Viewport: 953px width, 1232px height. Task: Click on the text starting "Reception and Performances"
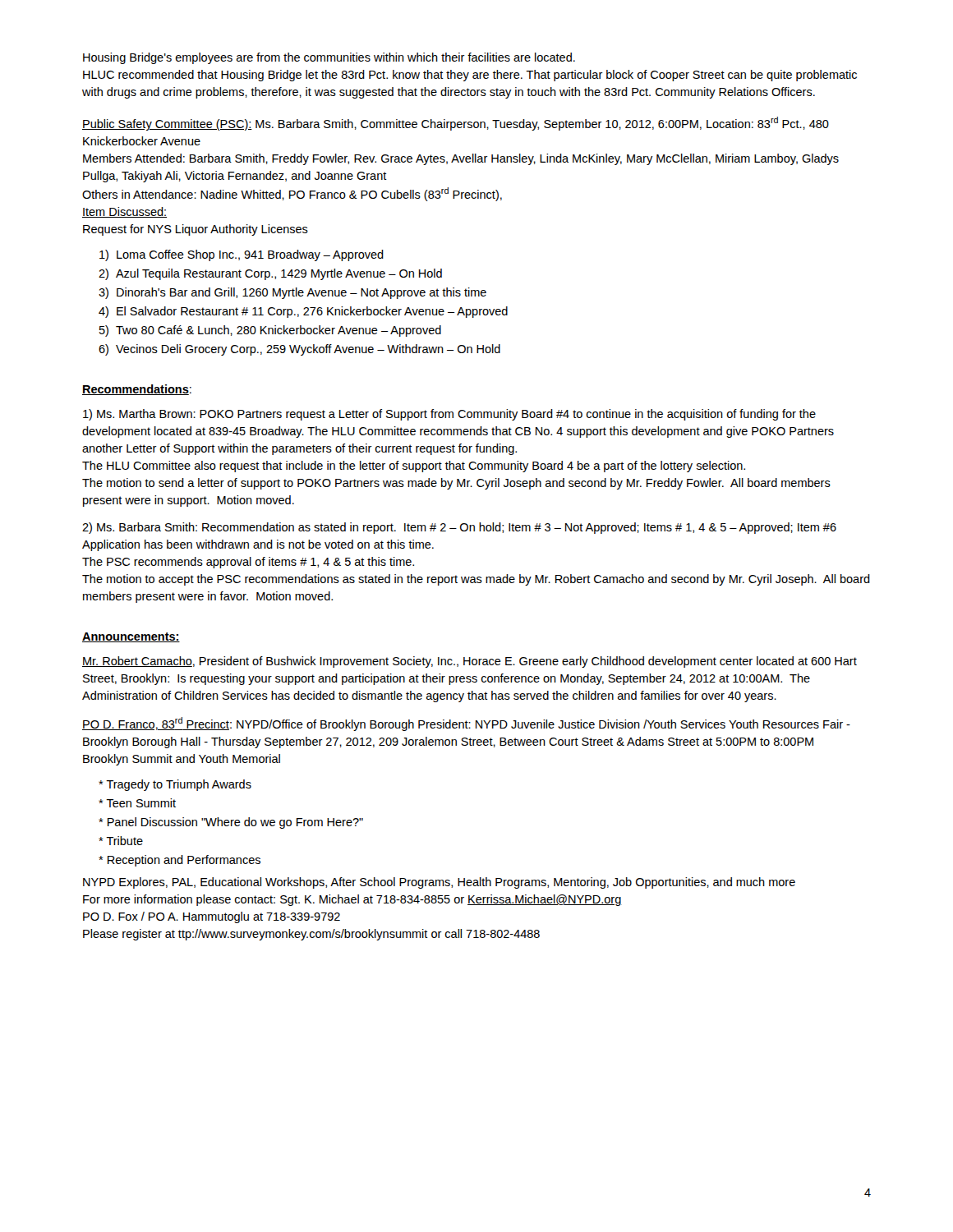click(180, 860)
